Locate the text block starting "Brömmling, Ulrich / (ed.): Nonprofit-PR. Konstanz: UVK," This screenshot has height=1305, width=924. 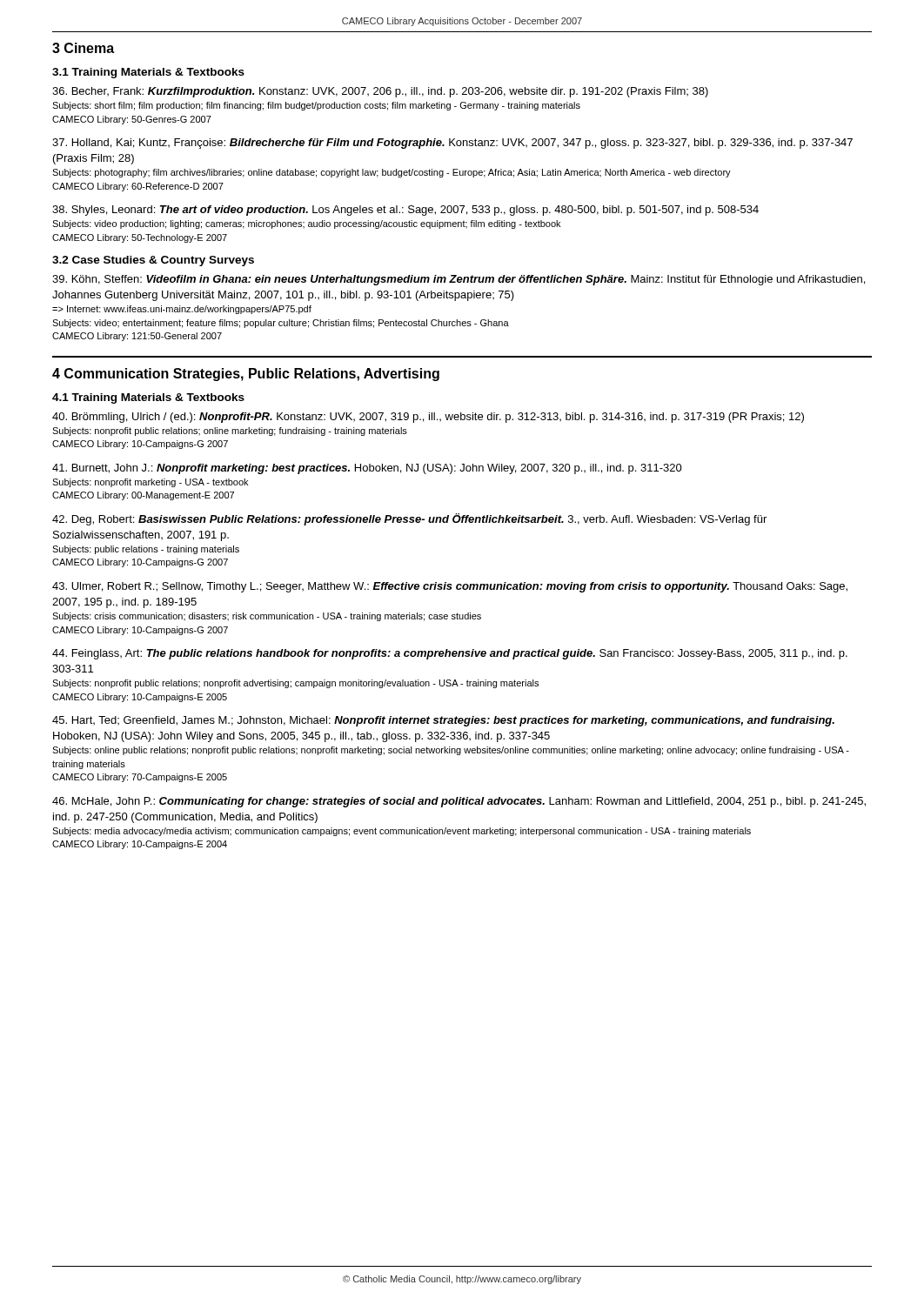pos(462,430)
